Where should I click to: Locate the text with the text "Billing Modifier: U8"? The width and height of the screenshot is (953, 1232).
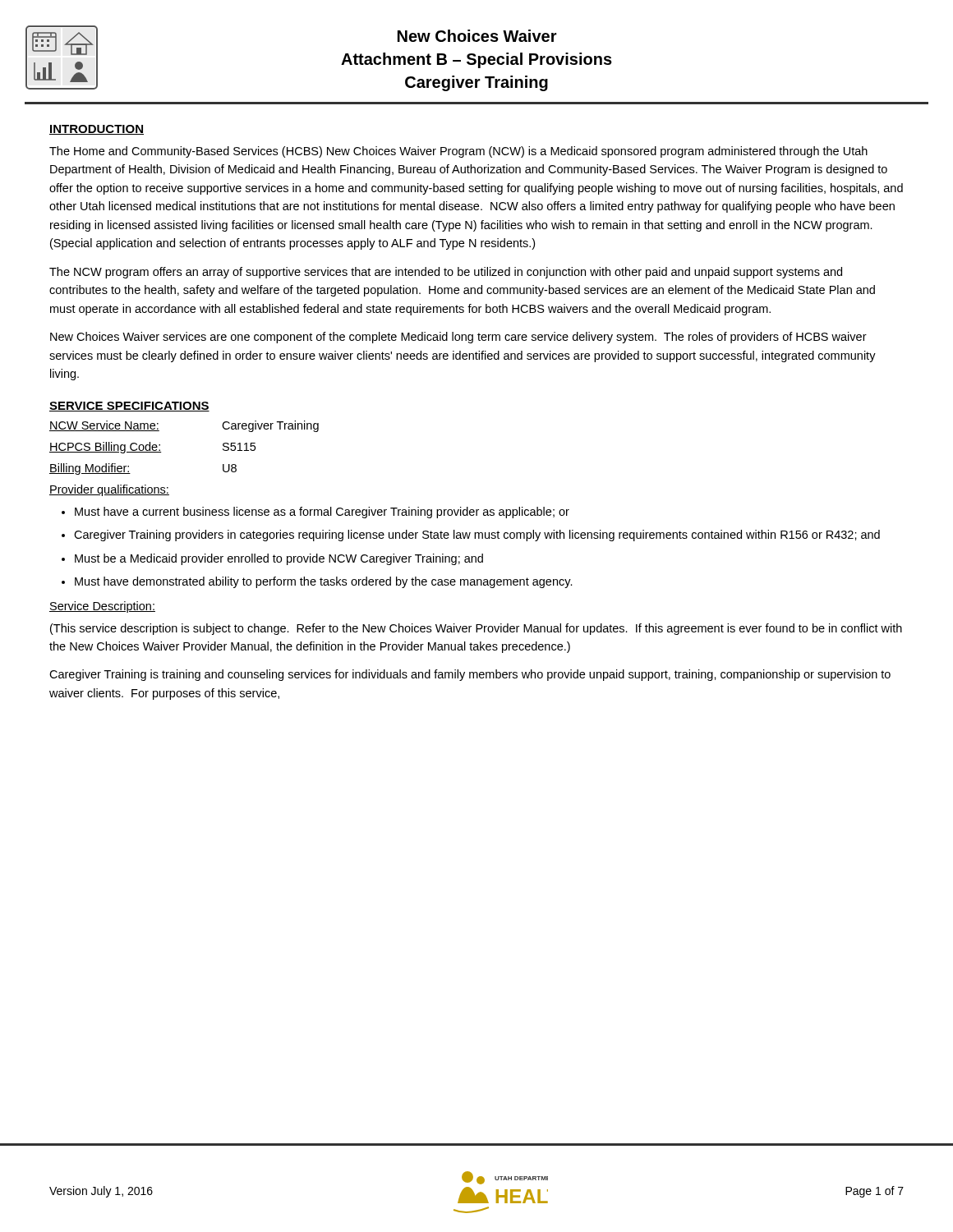coord(76,469)
